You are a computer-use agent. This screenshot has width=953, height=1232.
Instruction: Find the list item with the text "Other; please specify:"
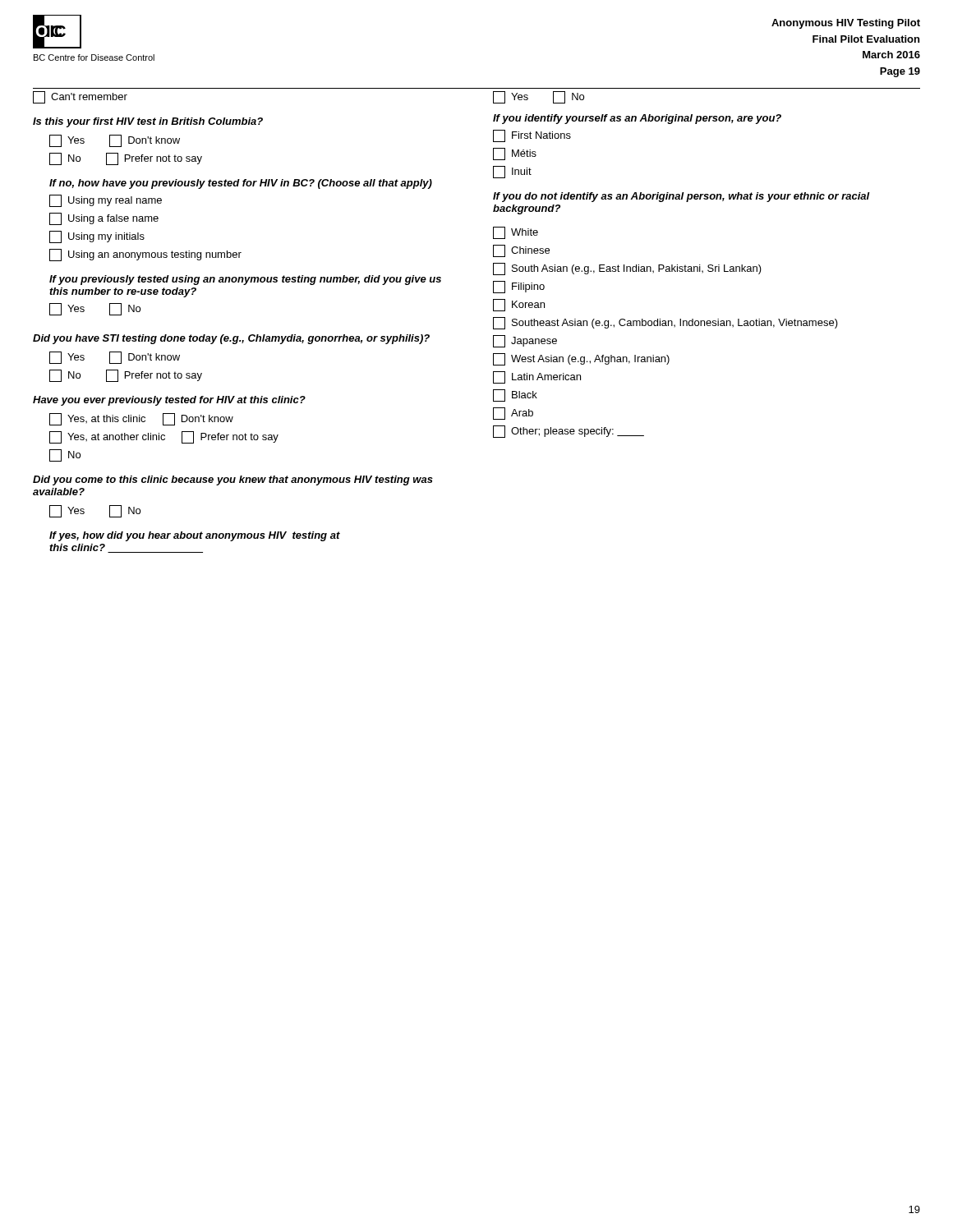tap(568, 431)
